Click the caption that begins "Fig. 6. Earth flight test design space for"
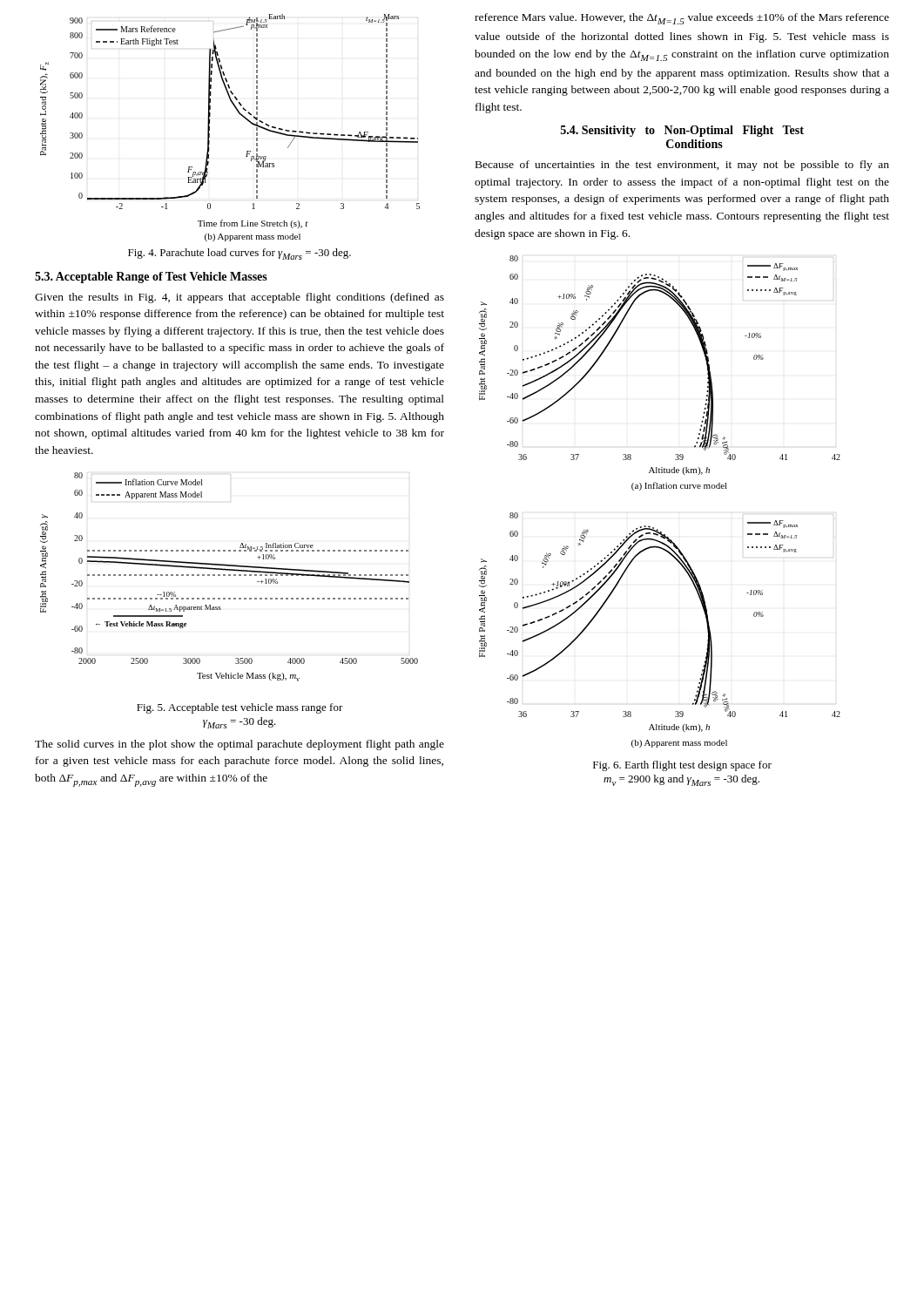Image resolution: width=924 pixels, height=1307 pixels. coord(682,773)
